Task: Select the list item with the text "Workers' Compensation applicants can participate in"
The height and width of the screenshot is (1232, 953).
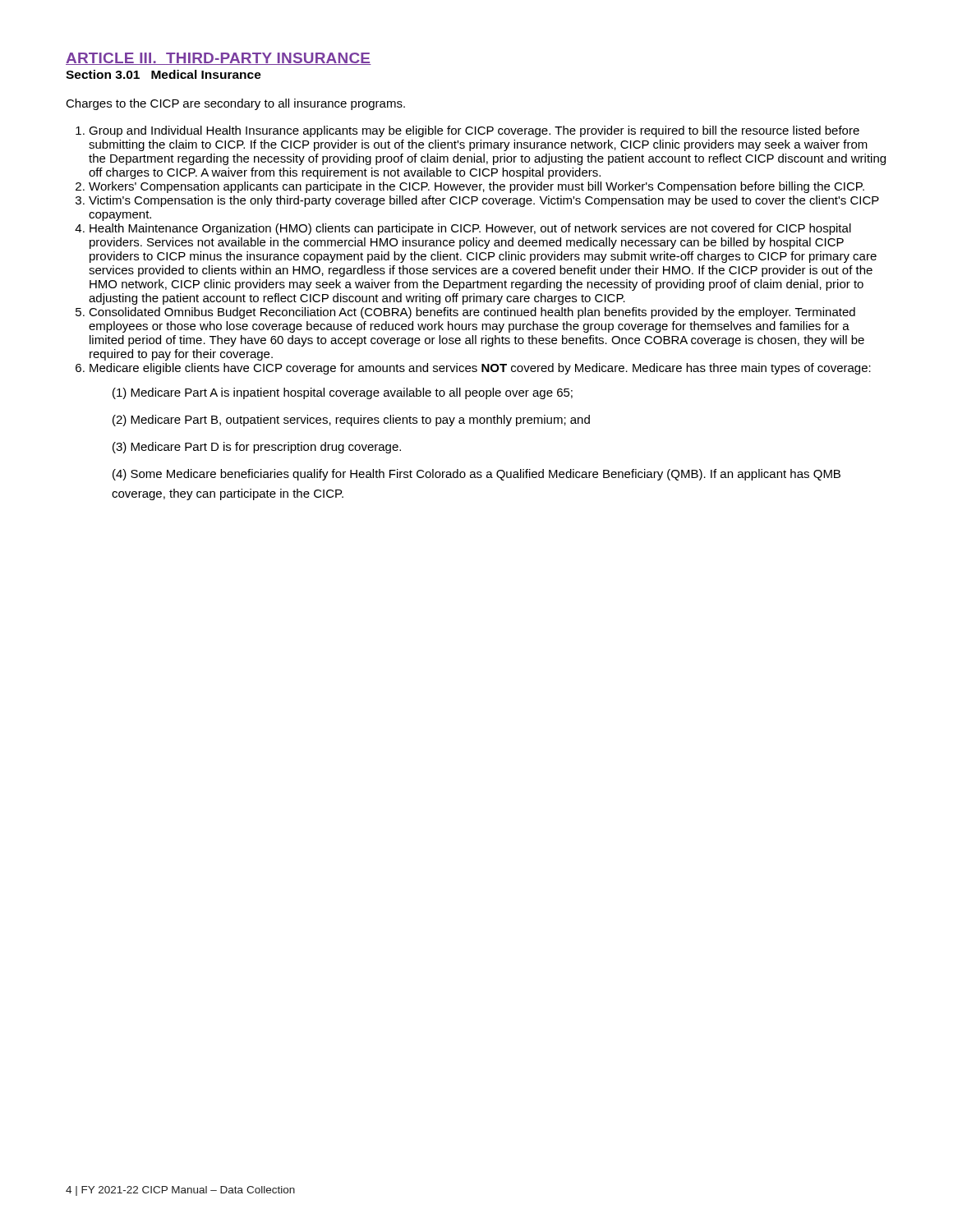Action: [x=488, y=186]
